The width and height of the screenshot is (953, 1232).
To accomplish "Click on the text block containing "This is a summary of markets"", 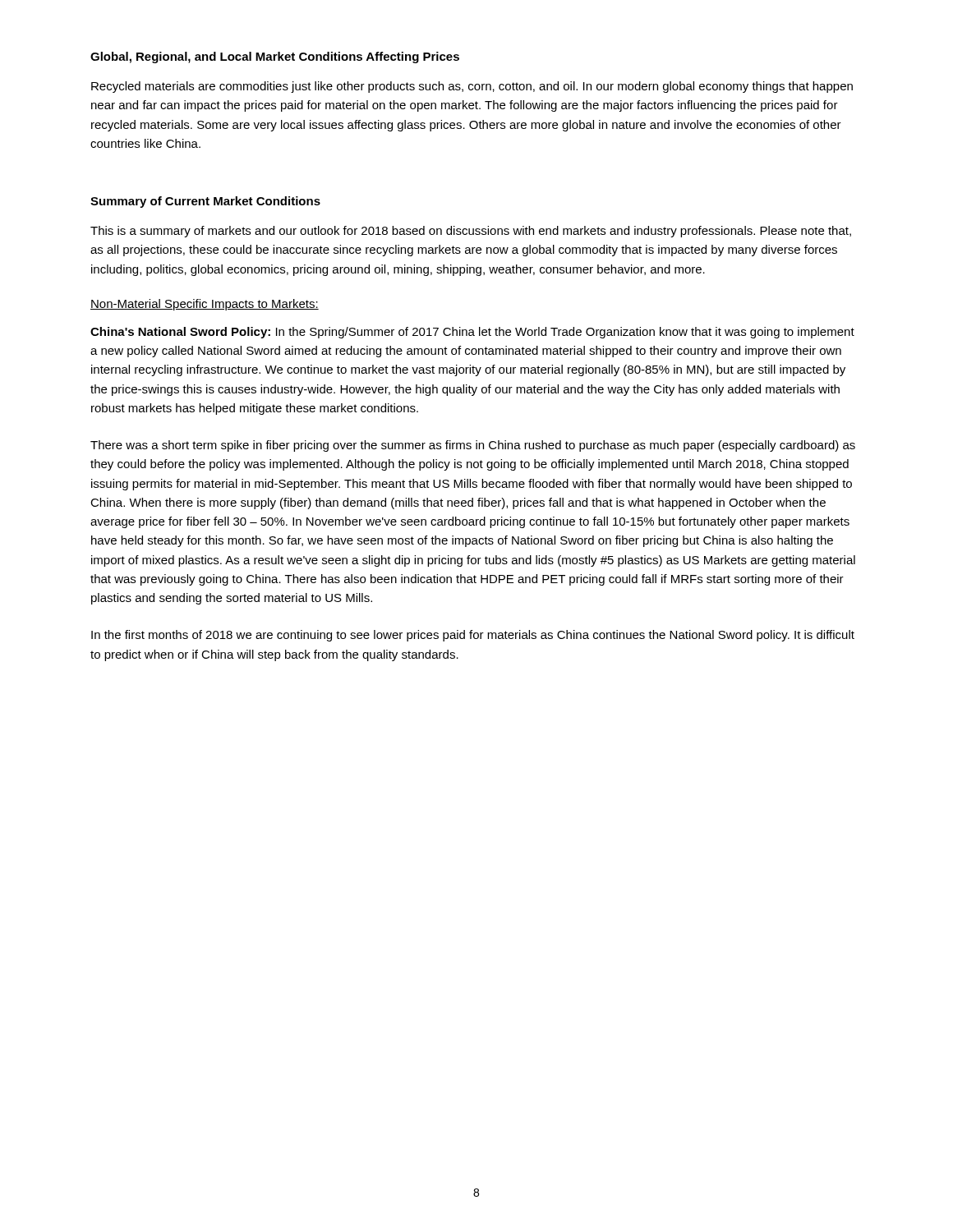I will pyautogui.click(x=471, y=249).
